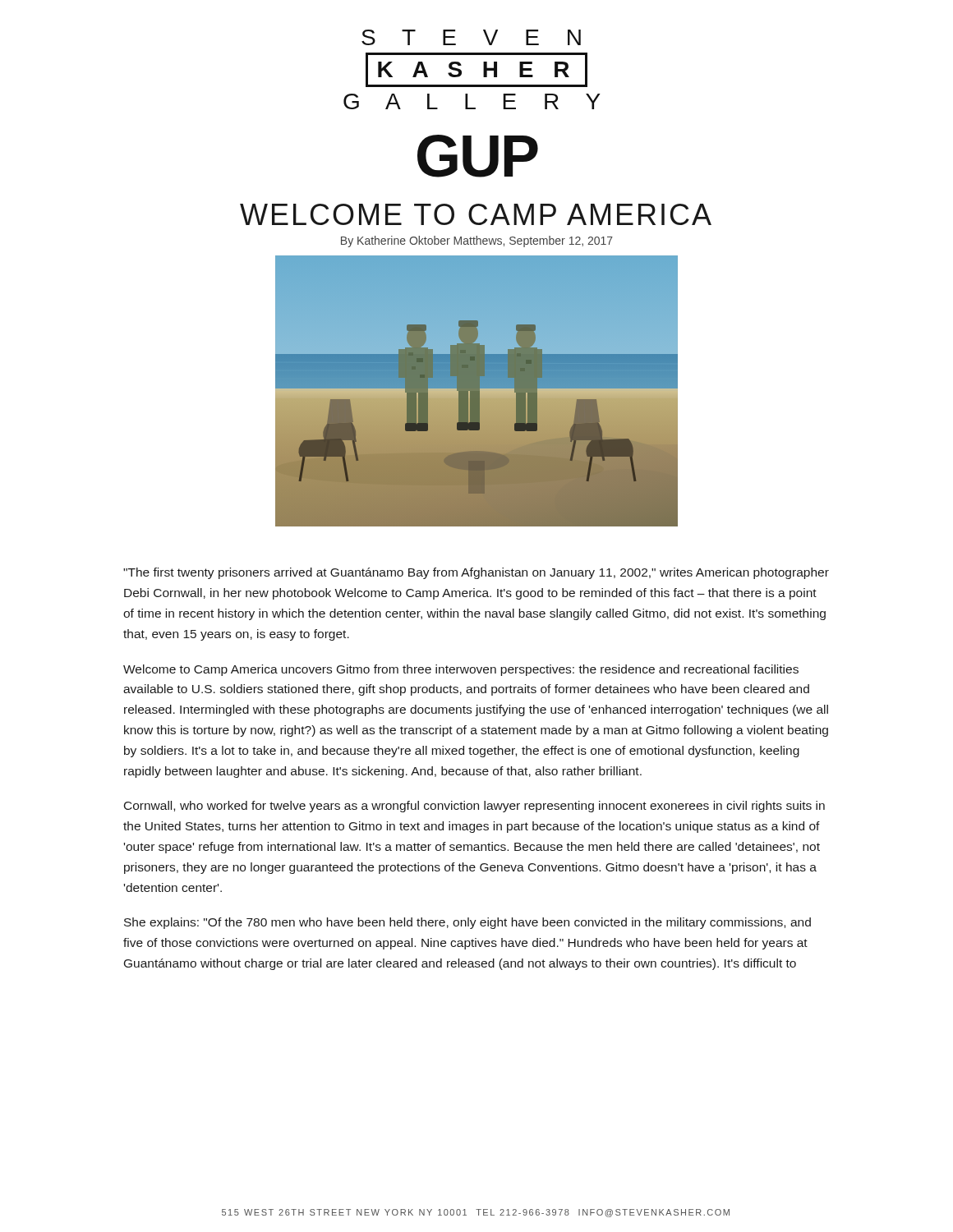Select the title that reads "WELCOME TO CAMP AMERICA"
The height and width of the screenshot is (1232, 953).
tap(476, 215)
